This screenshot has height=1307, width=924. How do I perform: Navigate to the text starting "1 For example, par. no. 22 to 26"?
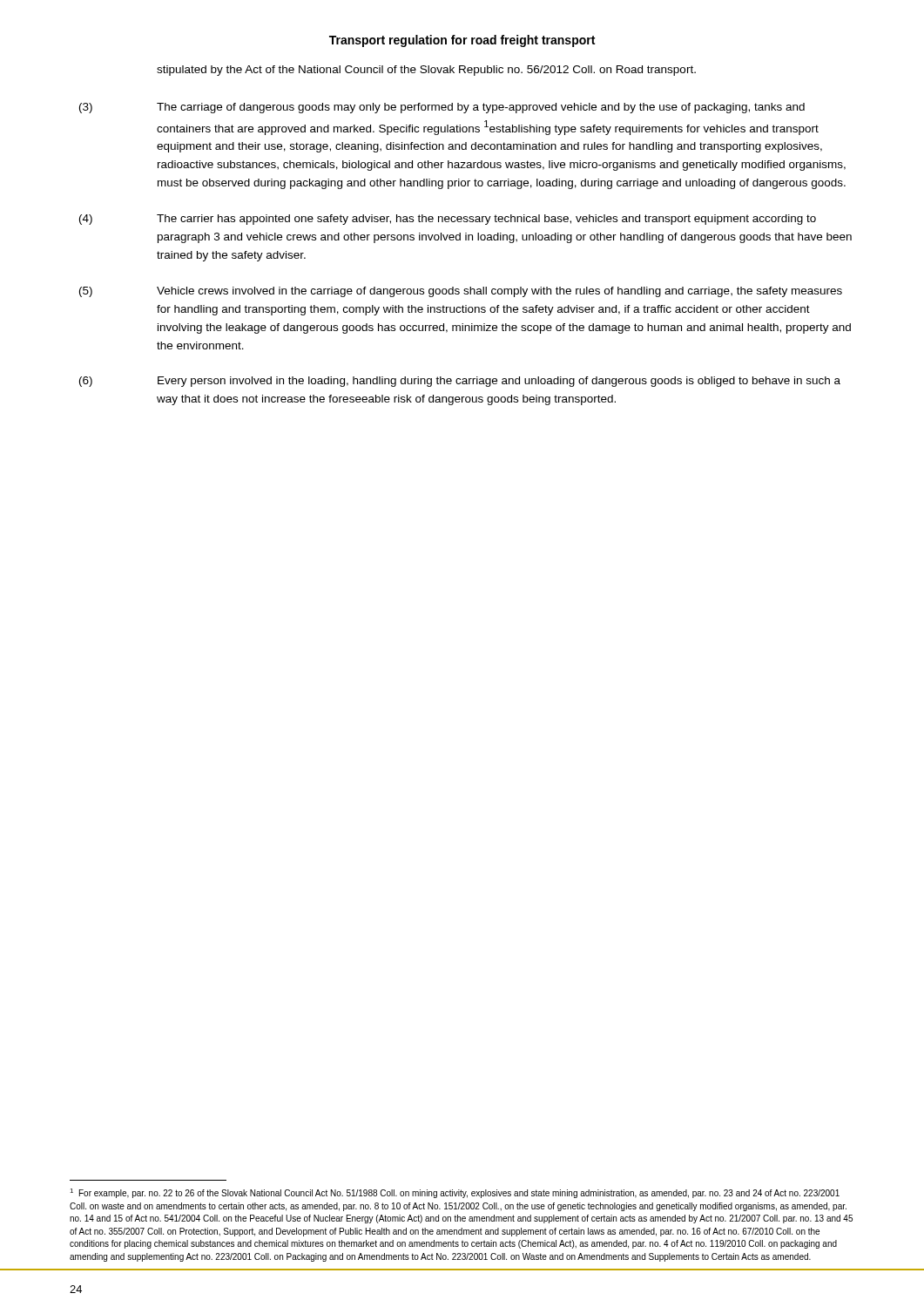coord(461,1224)
